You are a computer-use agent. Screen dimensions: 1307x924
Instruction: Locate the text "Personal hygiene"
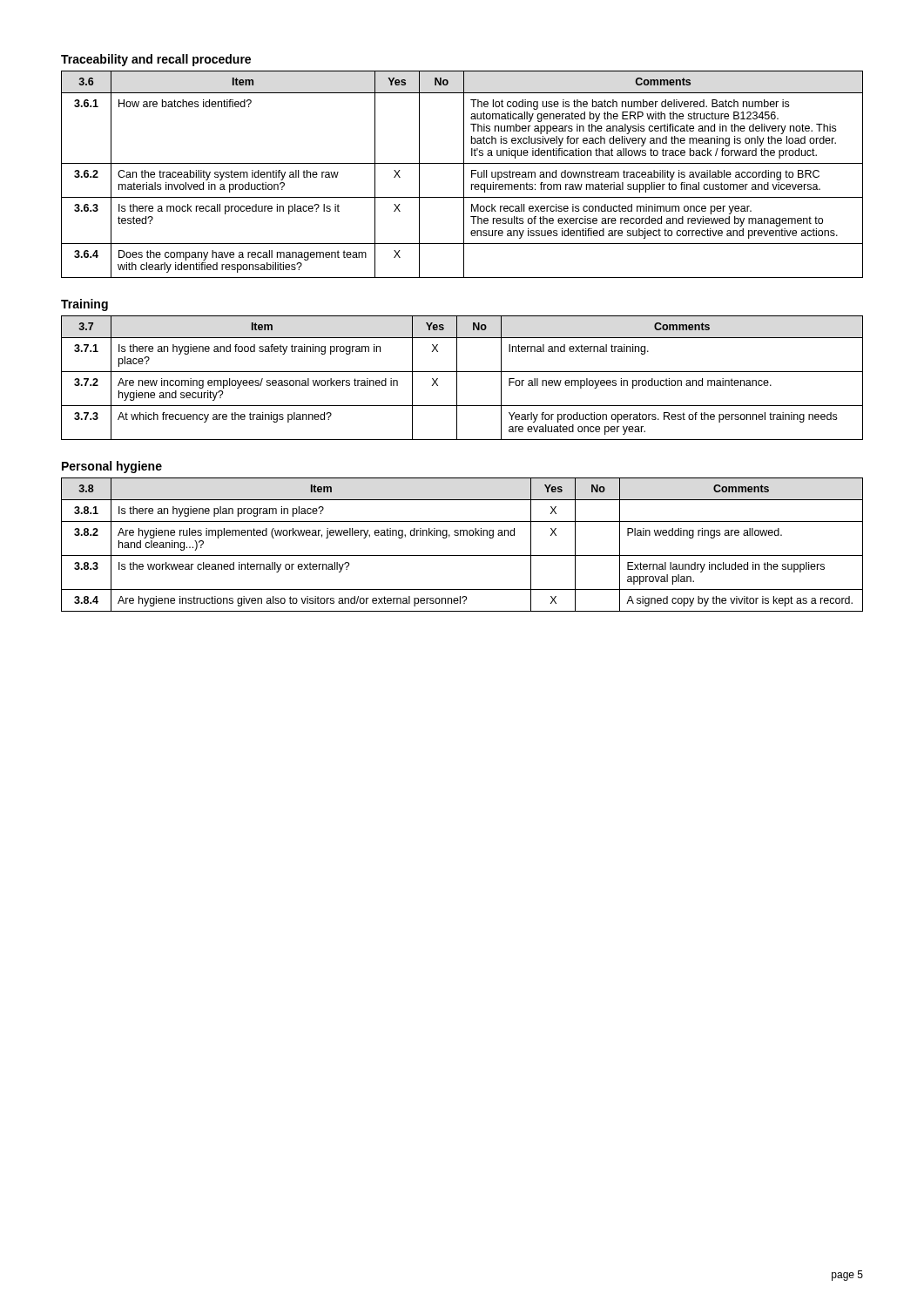tap(111, 466)
